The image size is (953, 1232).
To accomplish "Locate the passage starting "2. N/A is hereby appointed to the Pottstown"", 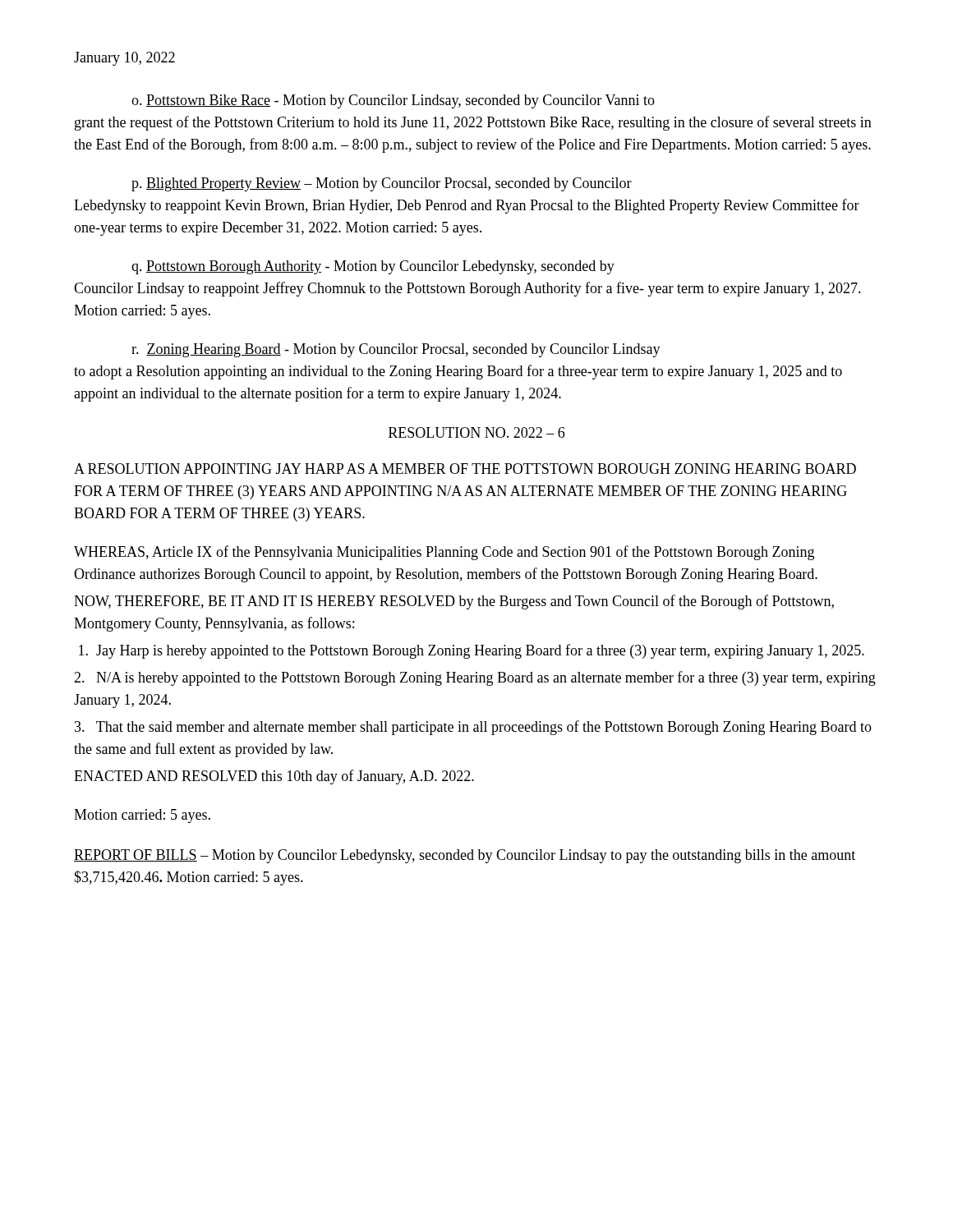I will pos(475,689).
